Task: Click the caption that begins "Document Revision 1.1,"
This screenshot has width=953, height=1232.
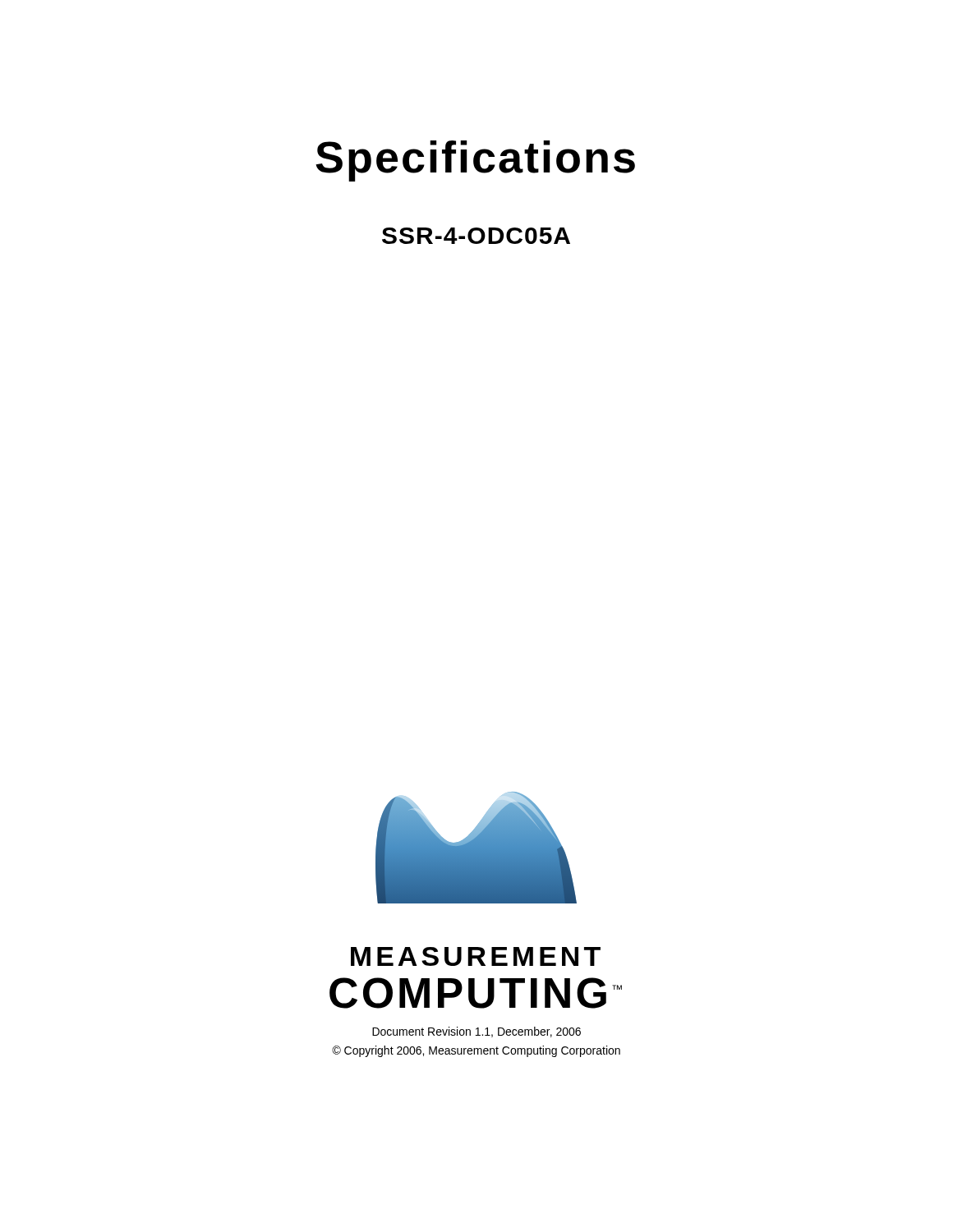Action: [476, 1041]
